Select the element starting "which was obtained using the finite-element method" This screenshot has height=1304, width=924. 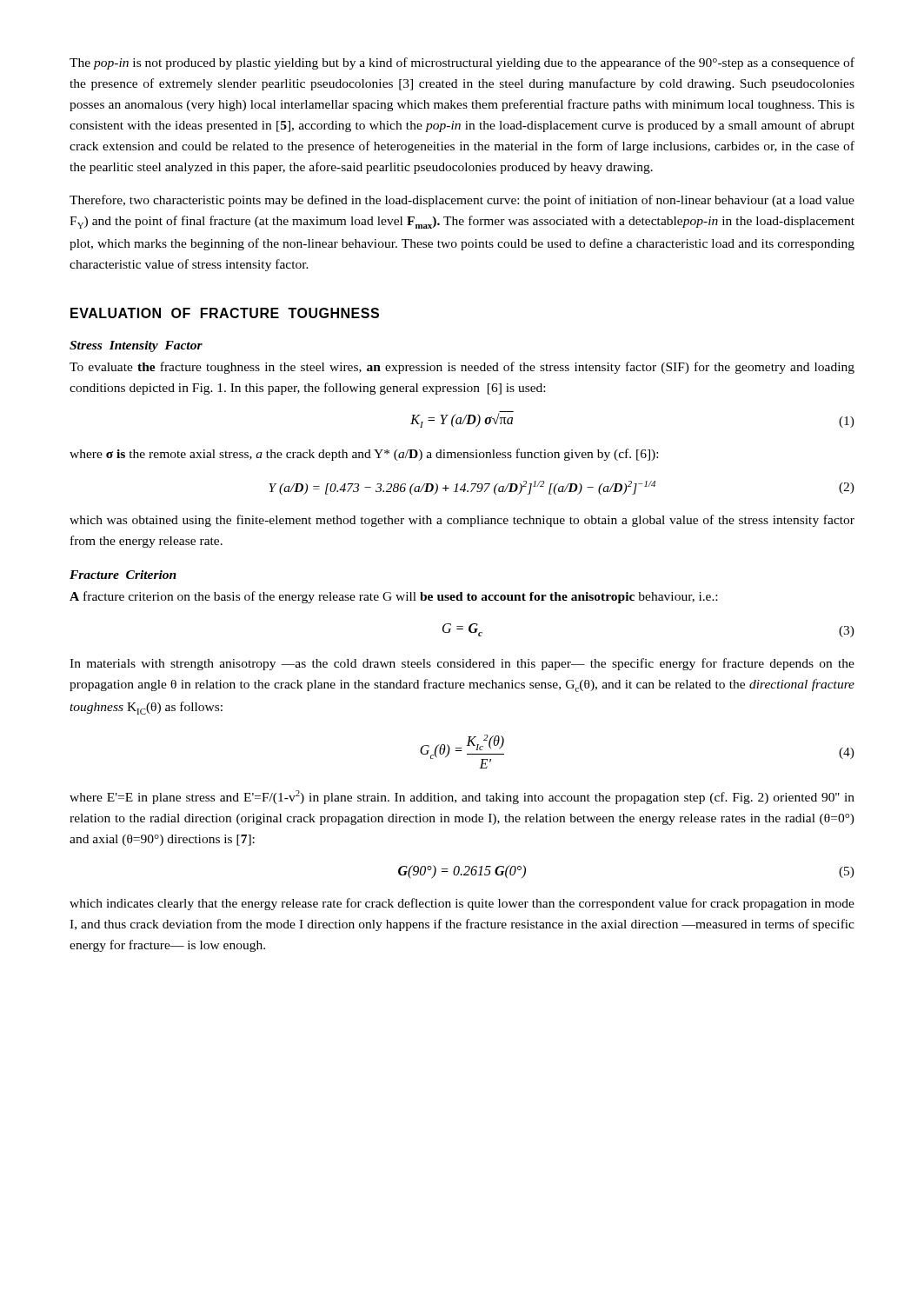coord(462,530)
